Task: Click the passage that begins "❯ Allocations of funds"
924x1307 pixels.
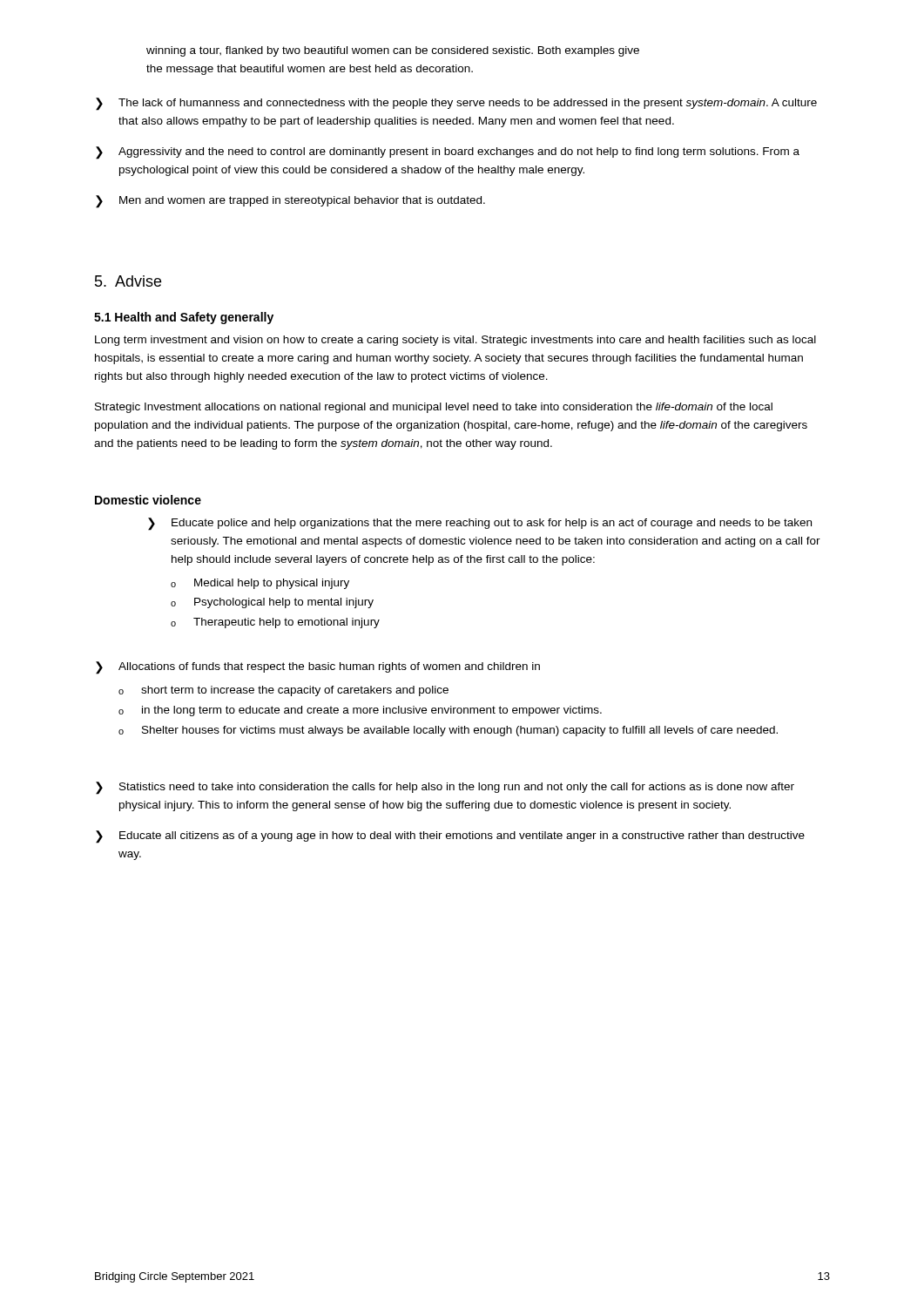Action: click(x=462, y=700)
